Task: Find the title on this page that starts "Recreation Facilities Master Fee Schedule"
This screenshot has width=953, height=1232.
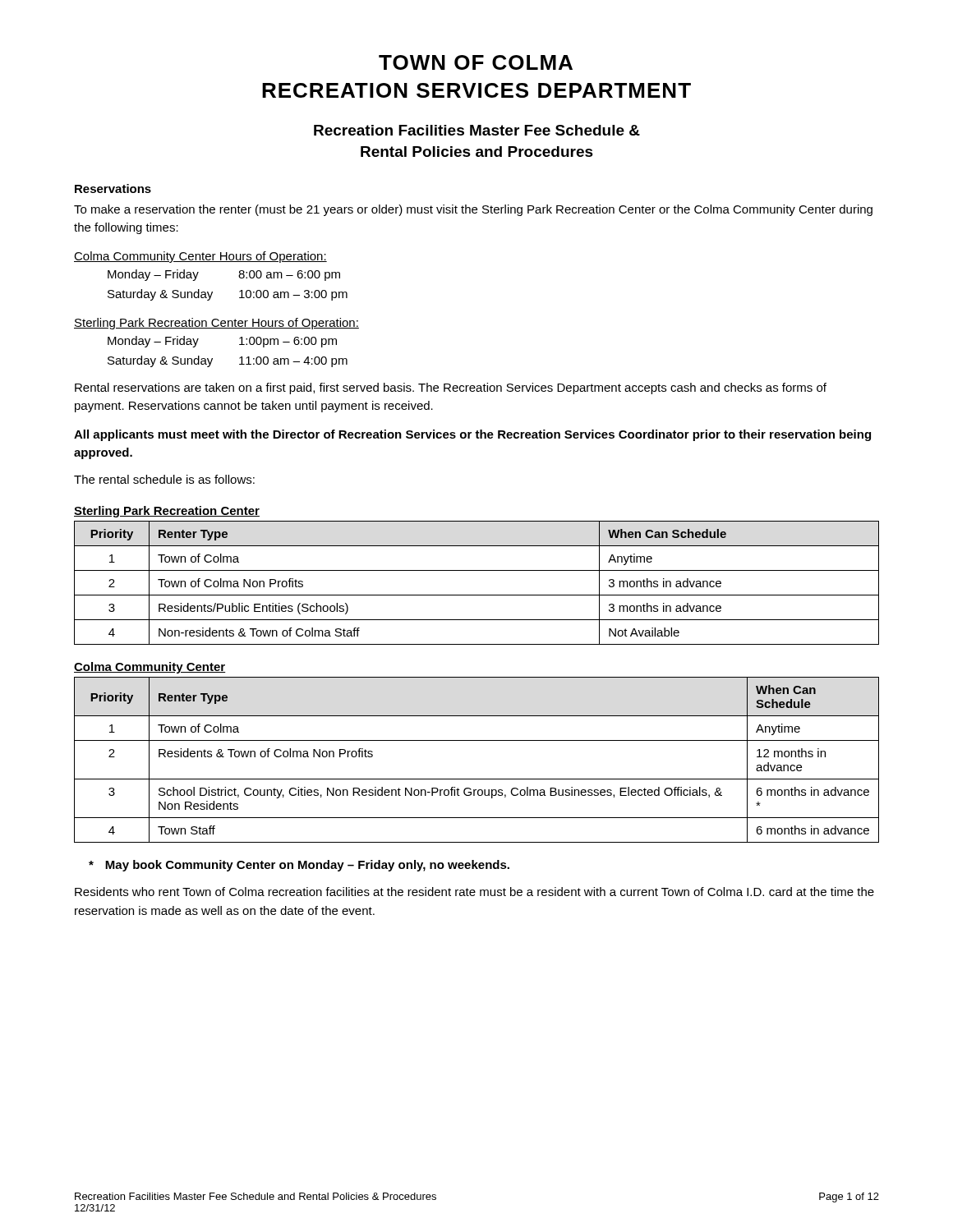Action: coord(476,141)
